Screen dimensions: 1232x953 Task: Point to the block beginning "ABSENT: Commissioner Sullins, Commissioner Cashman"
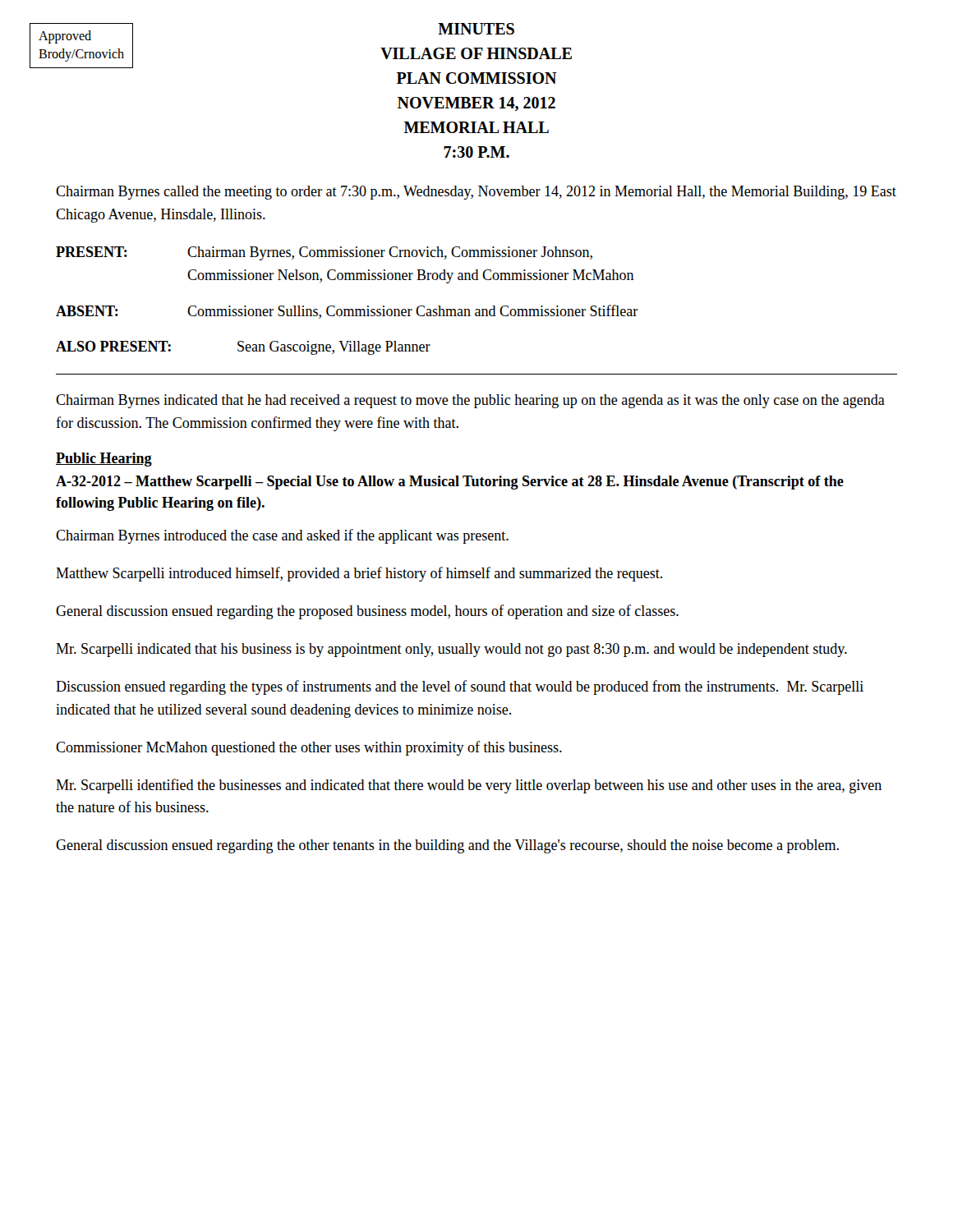coord(476,312)
